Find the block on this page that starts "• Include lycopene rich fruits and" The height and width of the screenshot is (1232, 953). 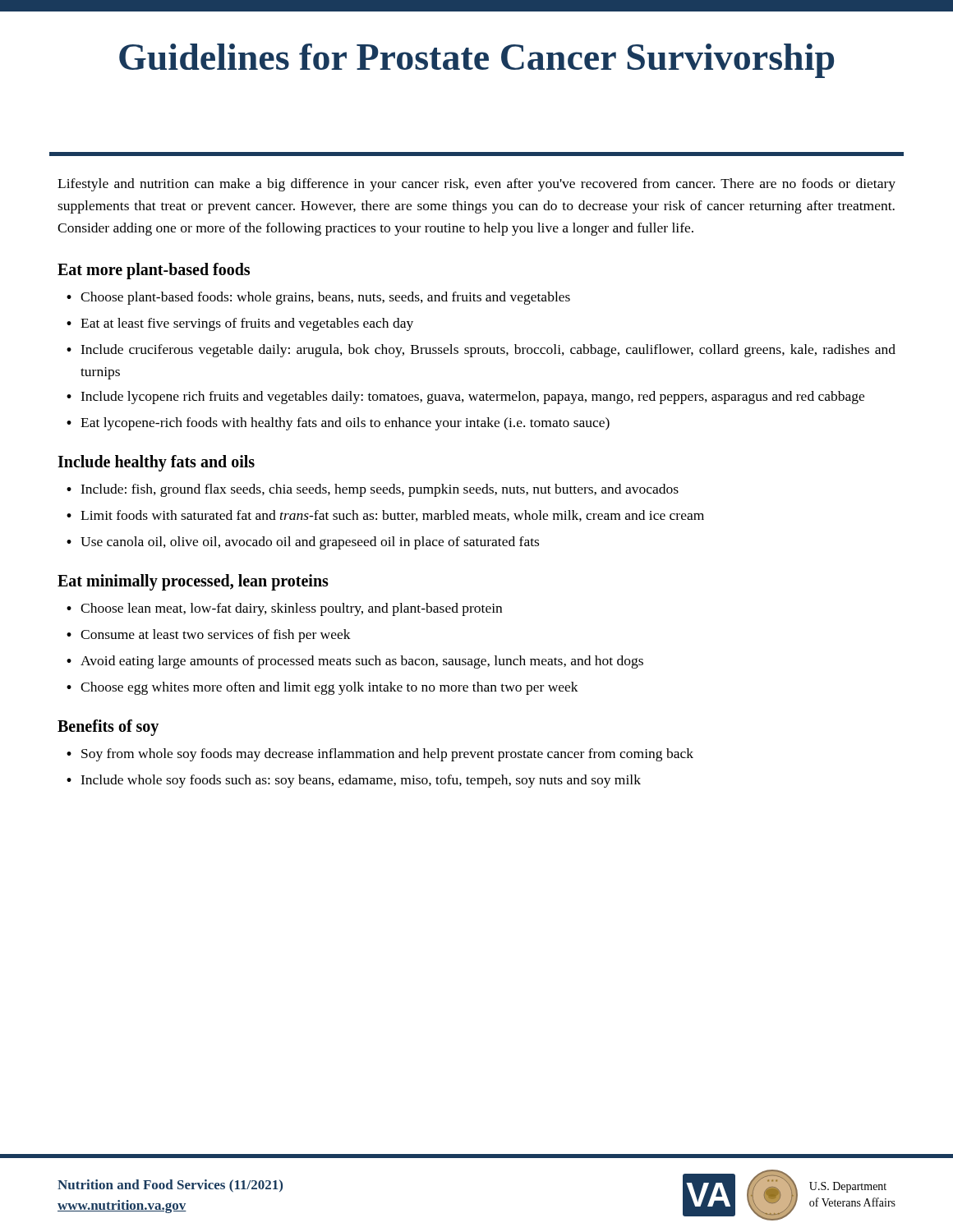[x=476, y=397]
